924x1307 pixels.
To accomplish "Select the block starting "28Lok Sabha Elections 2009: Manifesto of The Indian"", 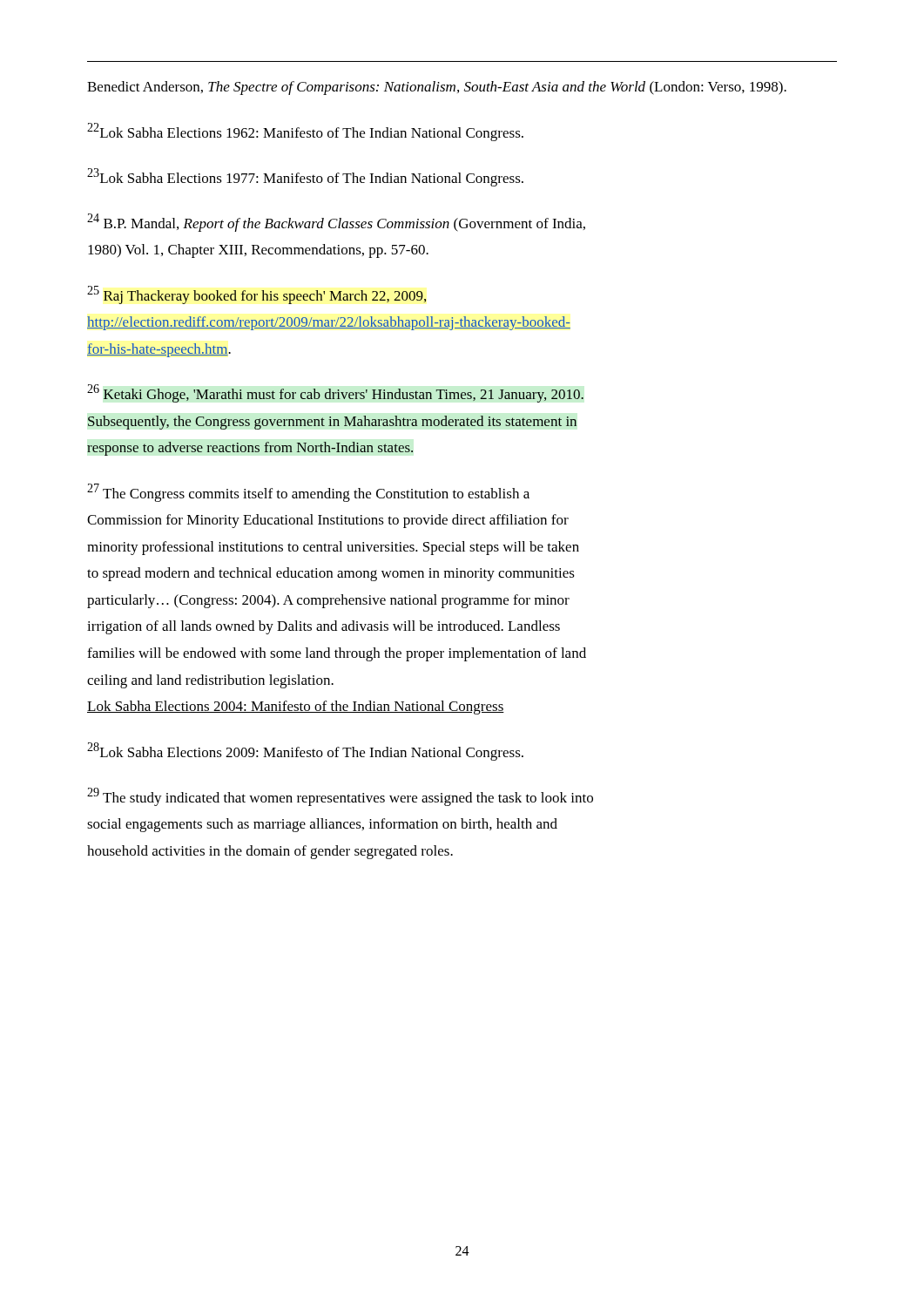I will pos(462,751).
